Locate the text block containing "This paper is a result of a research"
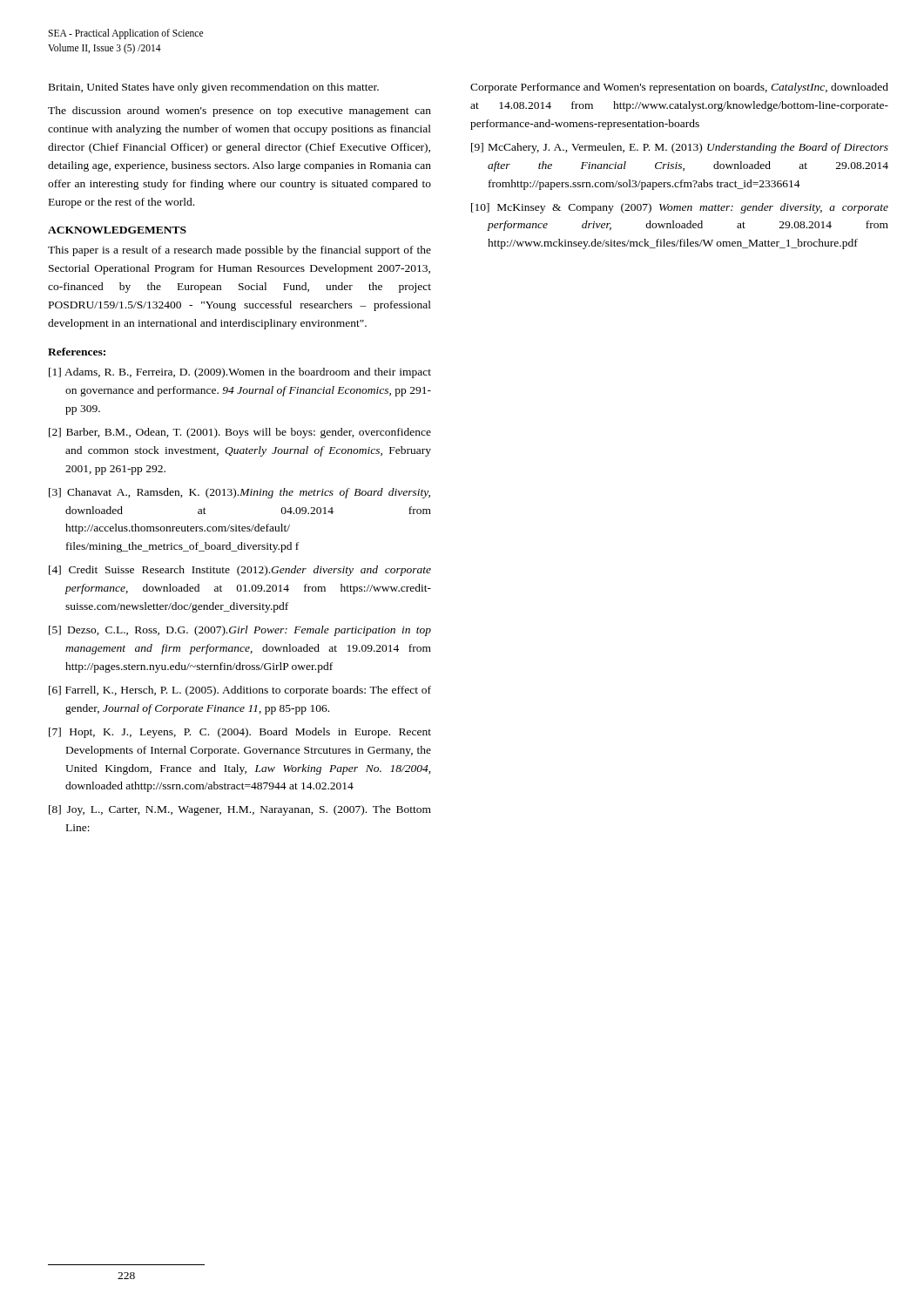Viewport: 924px width, 1307px height. 239,286
